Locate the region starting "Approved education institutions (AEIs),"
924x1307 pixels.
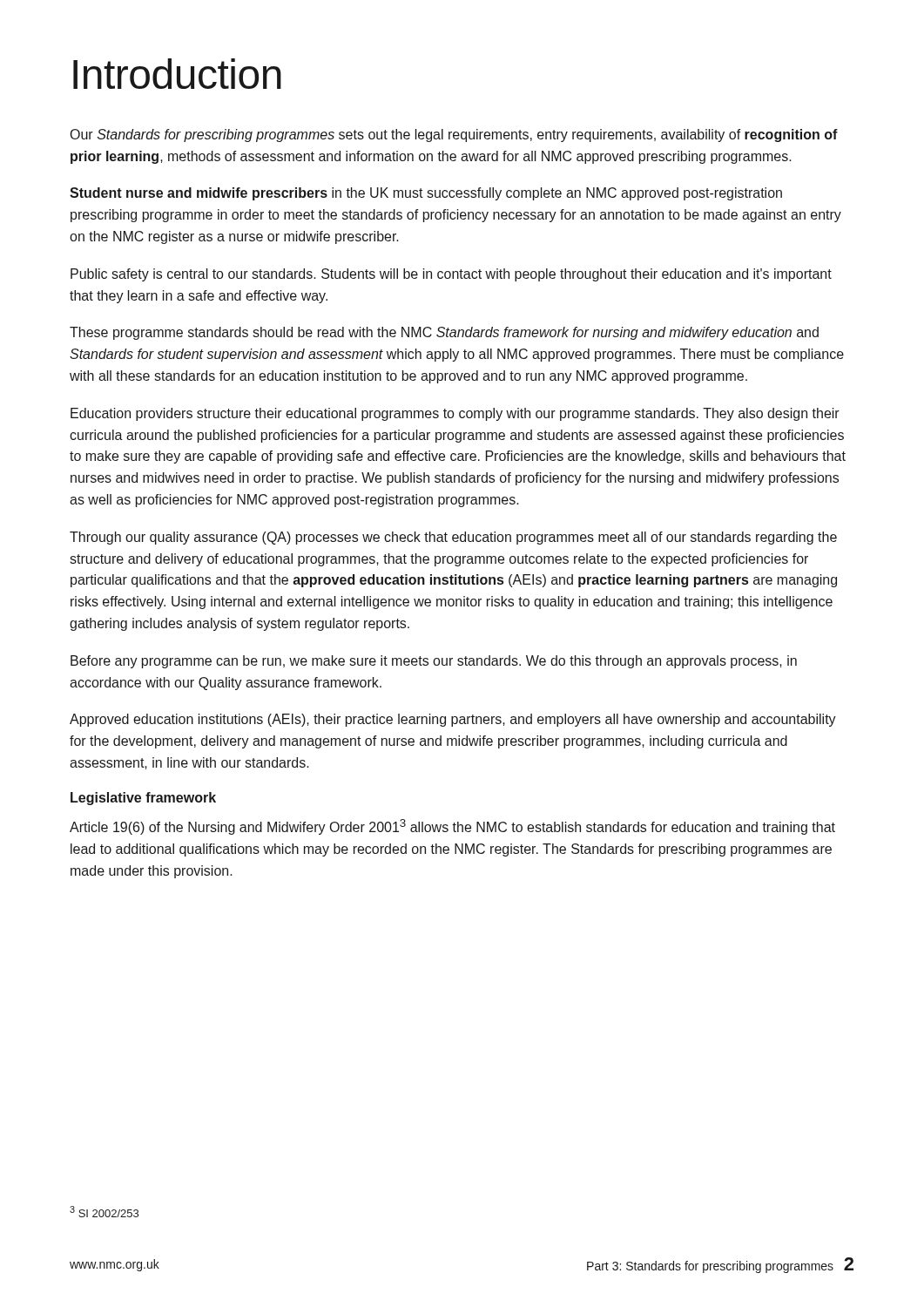453,741
